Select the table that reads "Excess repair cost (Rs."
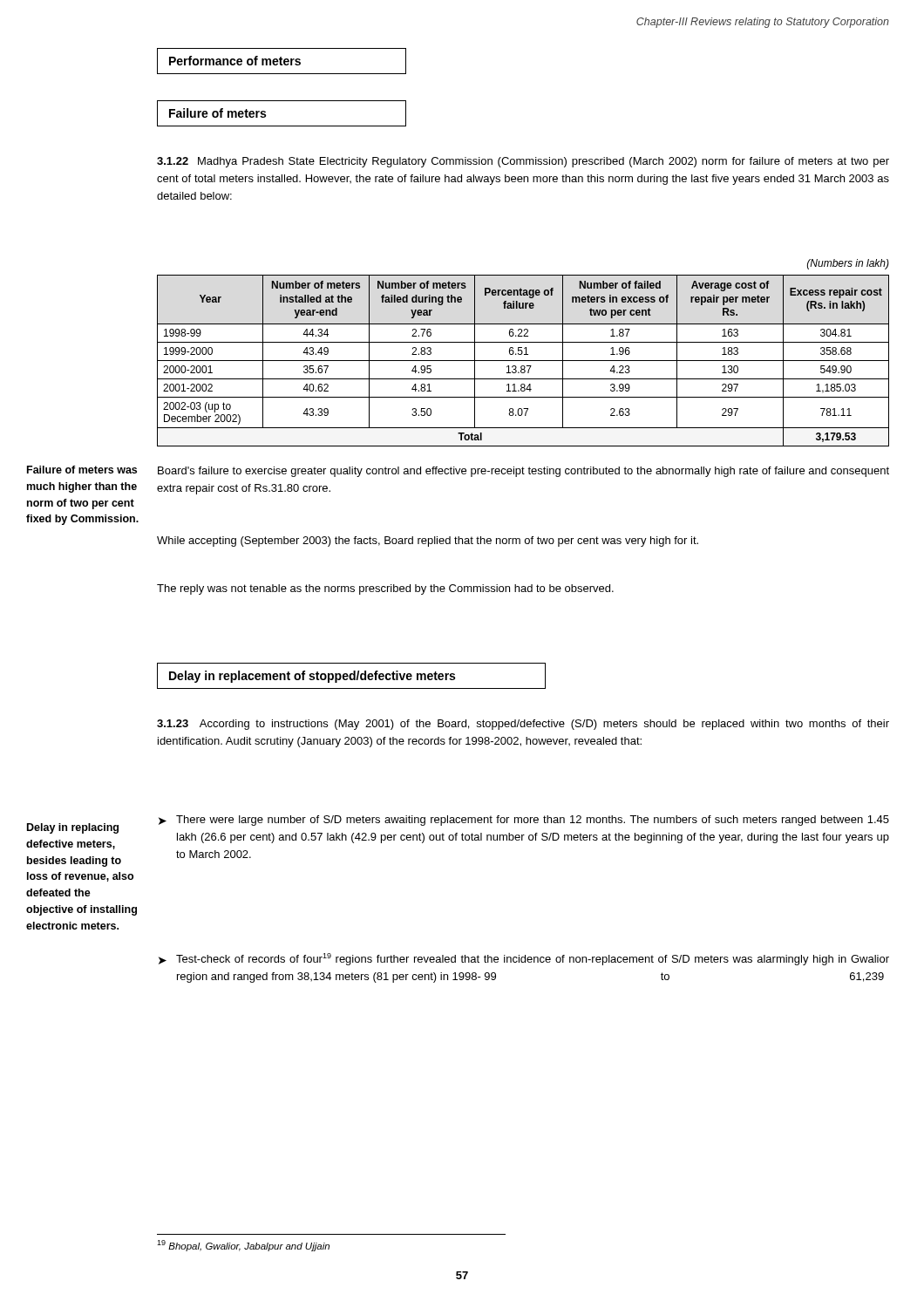The height and width of the screenshot is (1308, 924). coord(523,360)
